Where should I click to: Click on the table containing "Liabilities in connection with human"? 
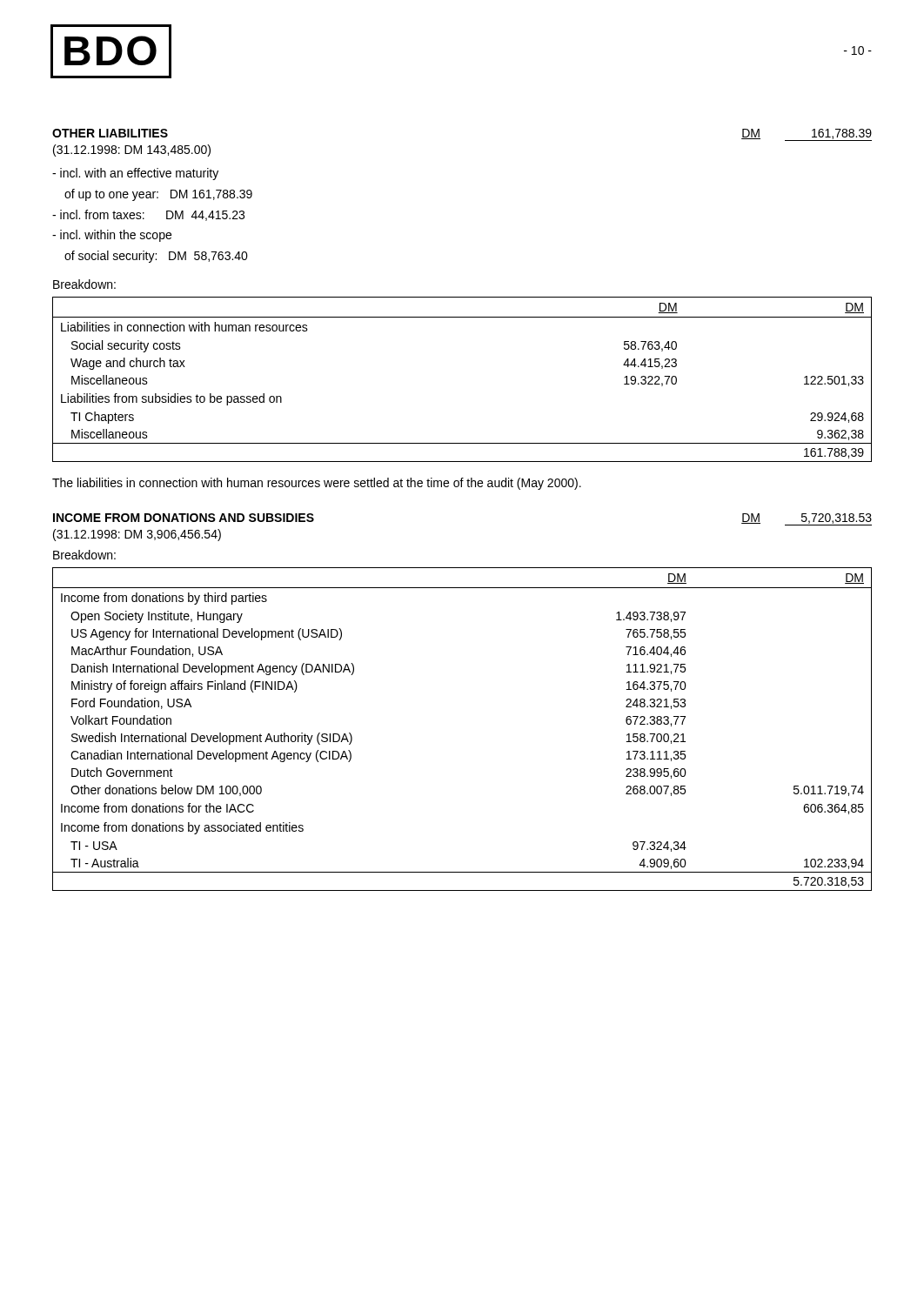(462, 379)
